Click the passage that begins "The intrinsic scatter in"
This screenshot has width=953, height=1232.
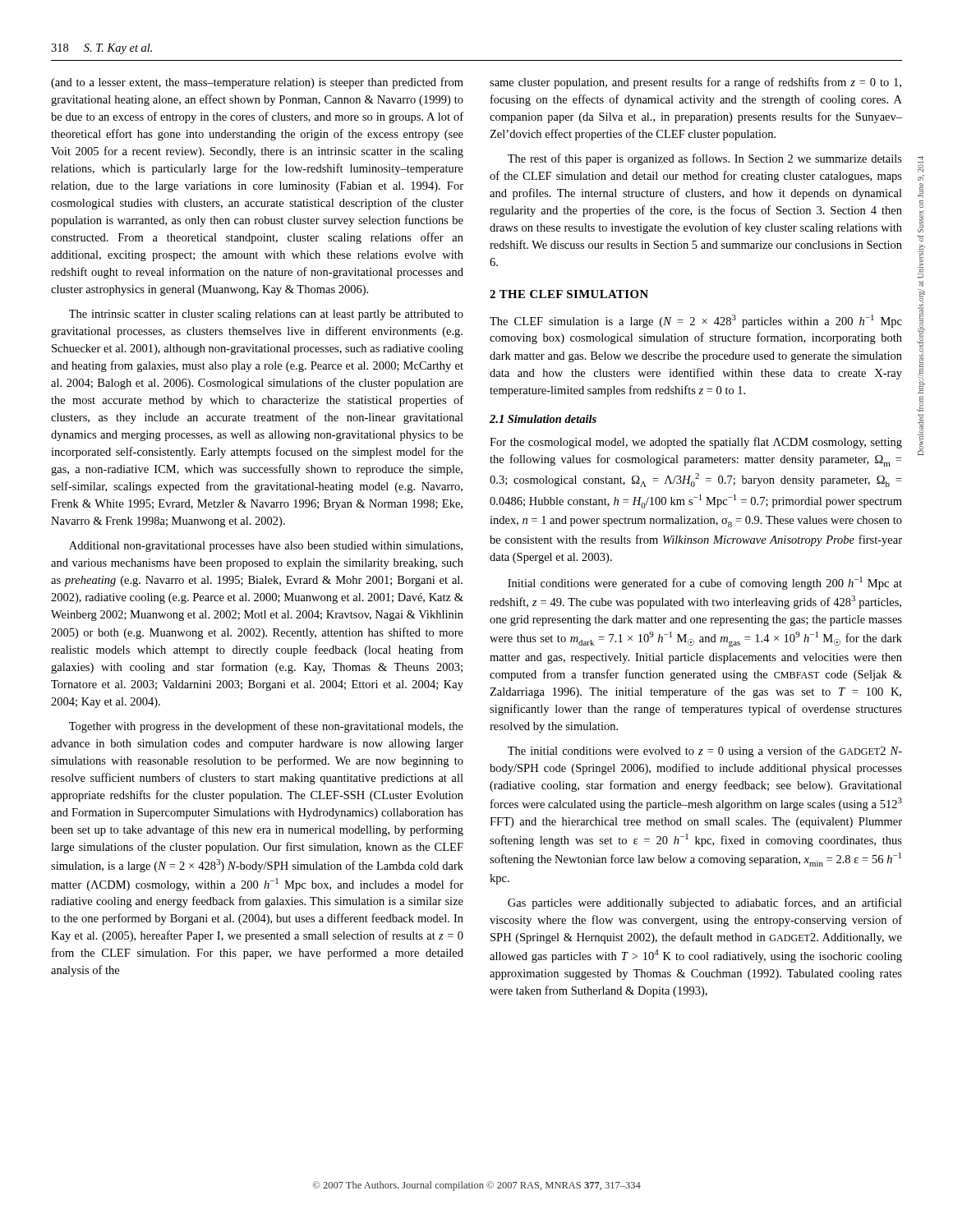click(257, 418)
